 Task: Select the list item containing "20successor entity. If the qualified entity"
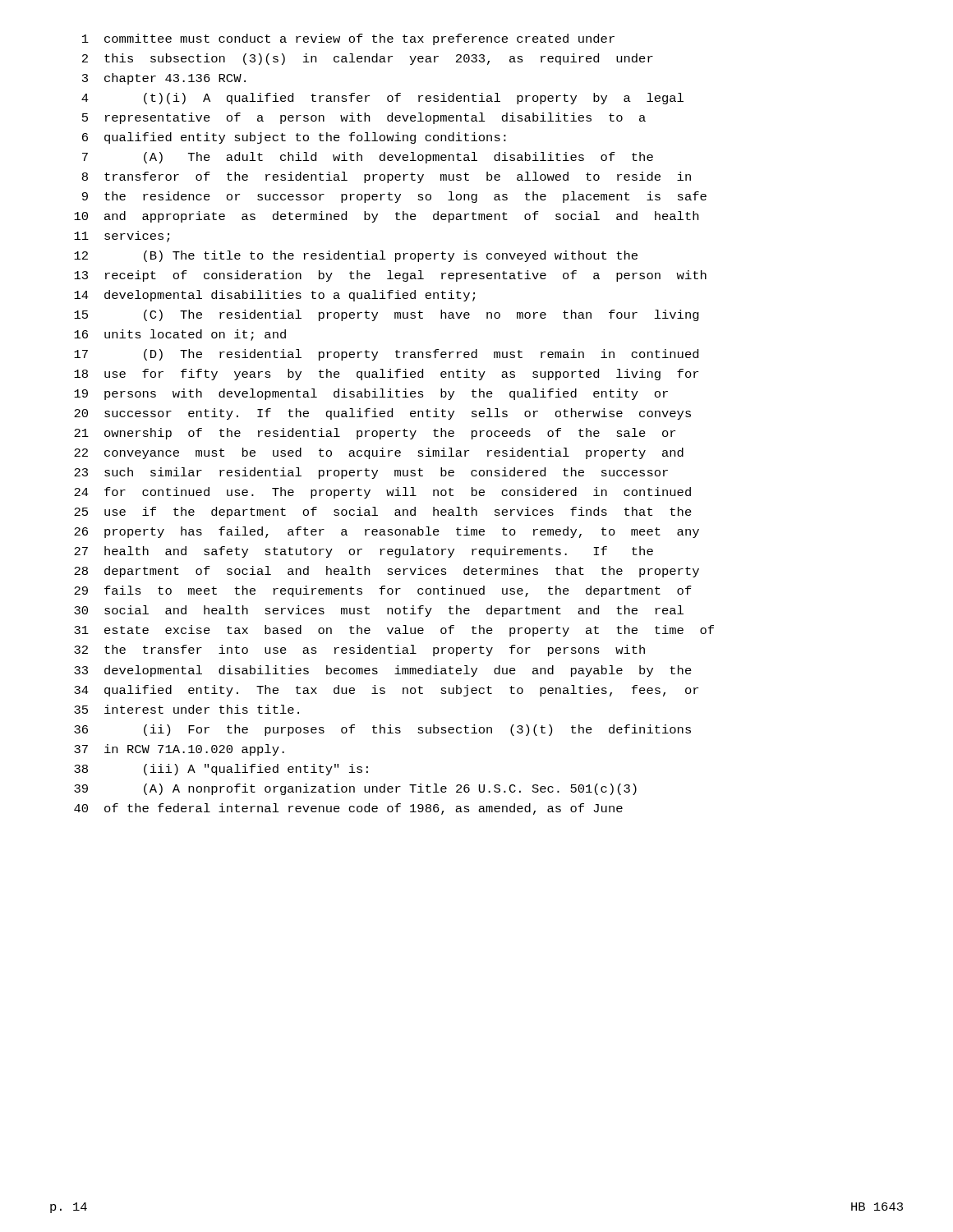point(476,414)
